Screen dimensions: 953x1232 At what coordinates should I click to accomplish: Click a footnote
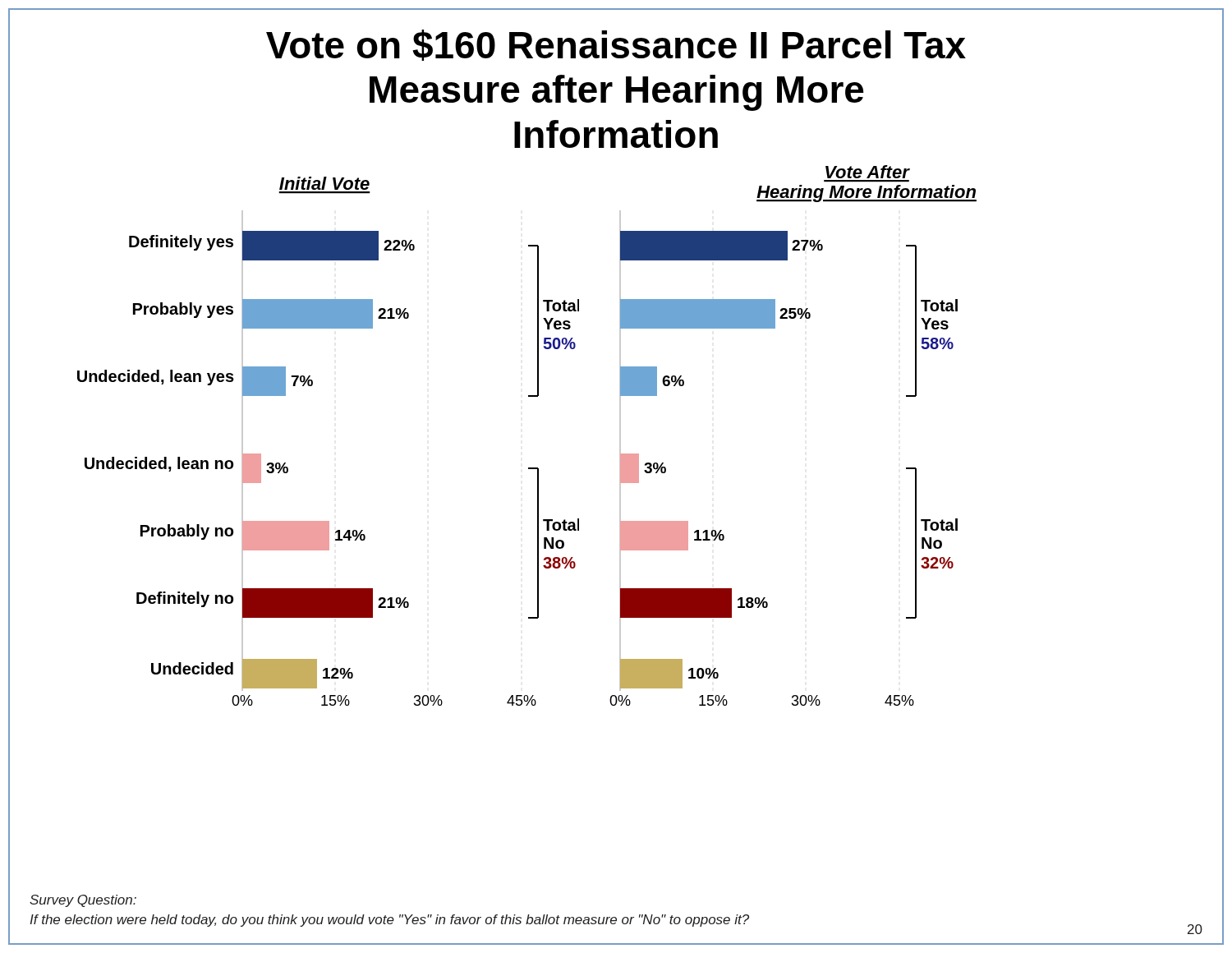tap(389, 910)
